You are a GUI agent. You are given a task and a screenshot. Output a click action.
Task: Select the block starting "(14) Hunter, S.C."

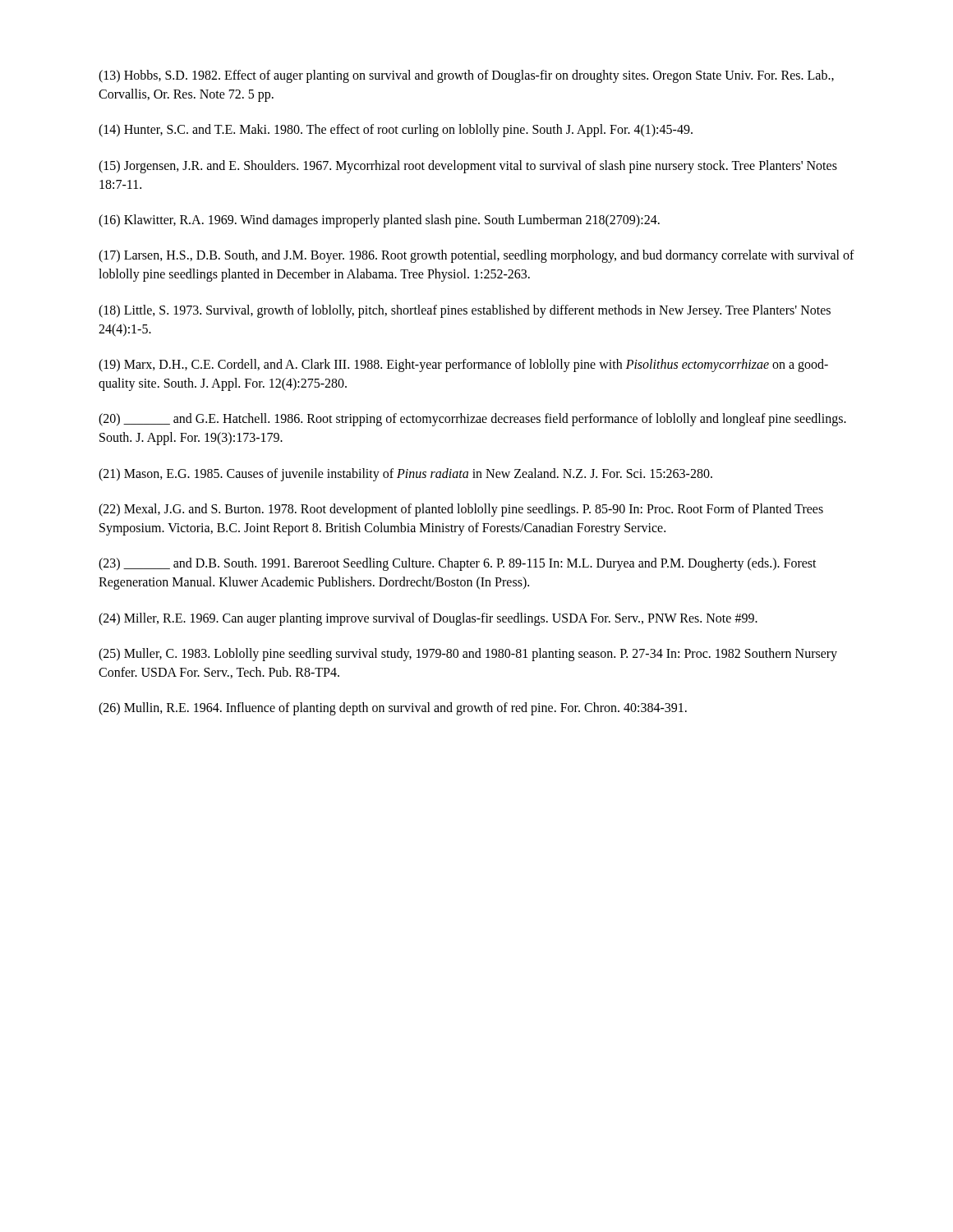coord(396,130)
